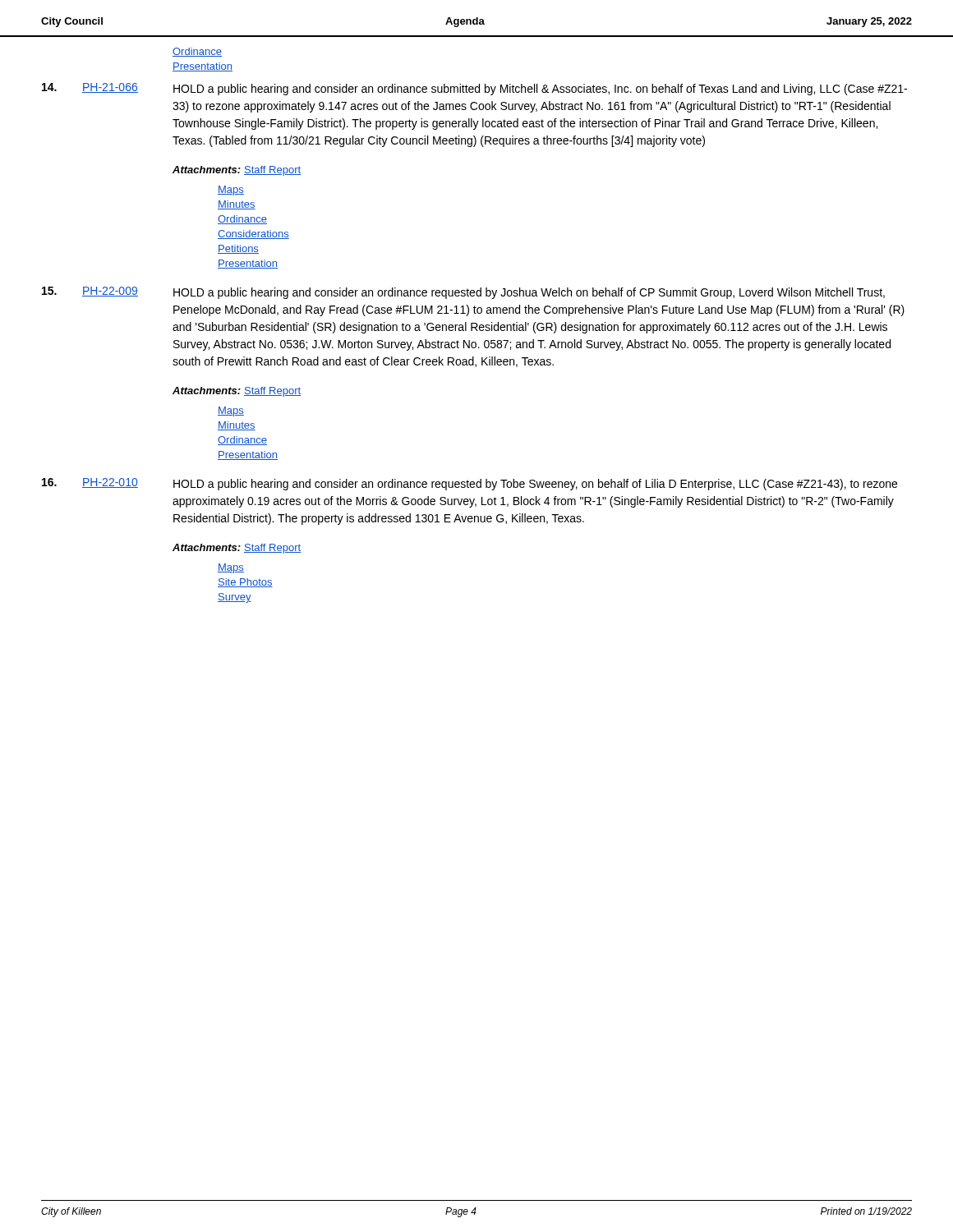Image resolution: width=953 pixels, height=1232 pixels.
Task: Click where it says "Site Photos"
Action: tap(245, 582)
